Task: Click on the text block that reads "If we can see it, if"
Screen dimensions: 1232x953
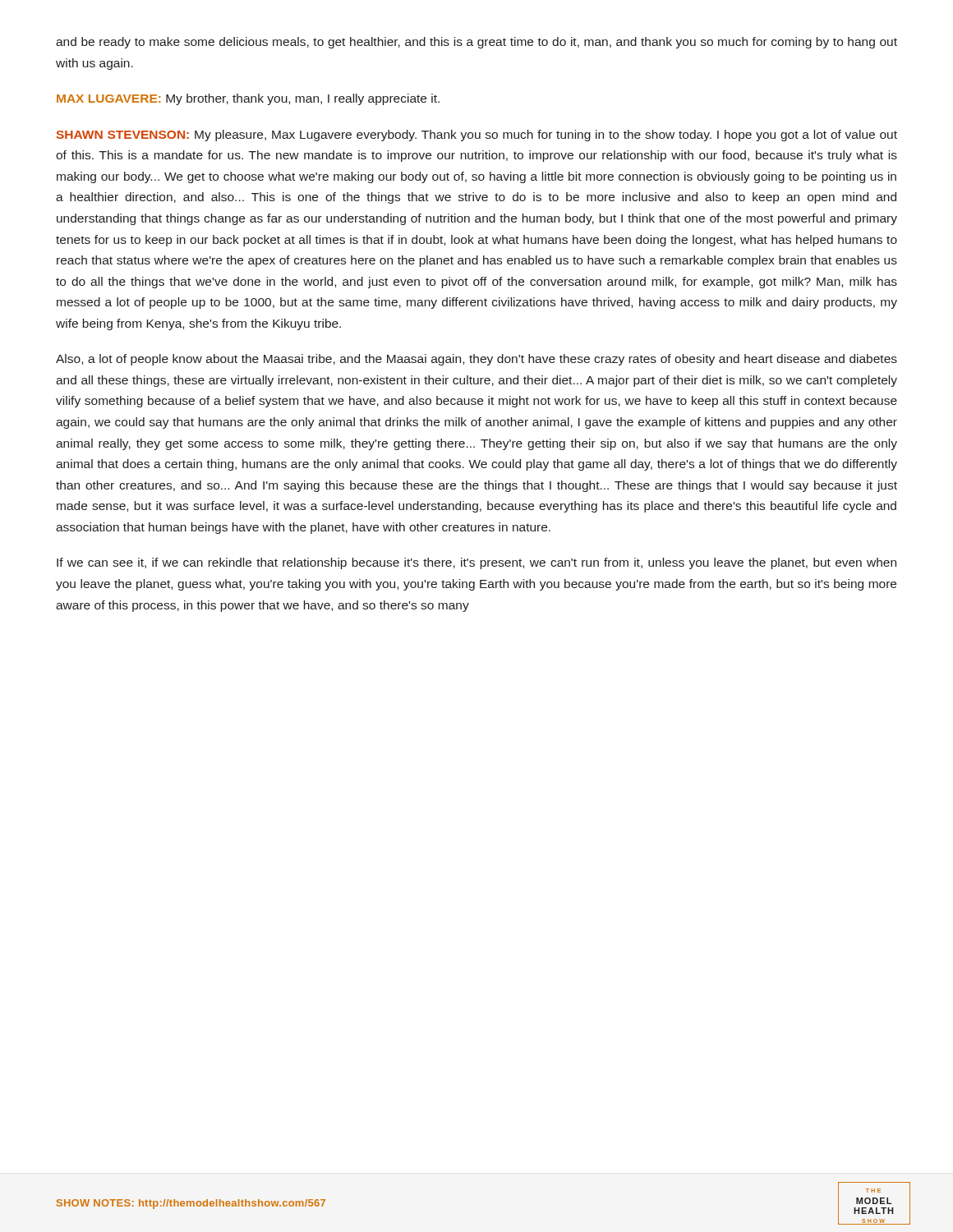Action: click(x=476, y=583)
